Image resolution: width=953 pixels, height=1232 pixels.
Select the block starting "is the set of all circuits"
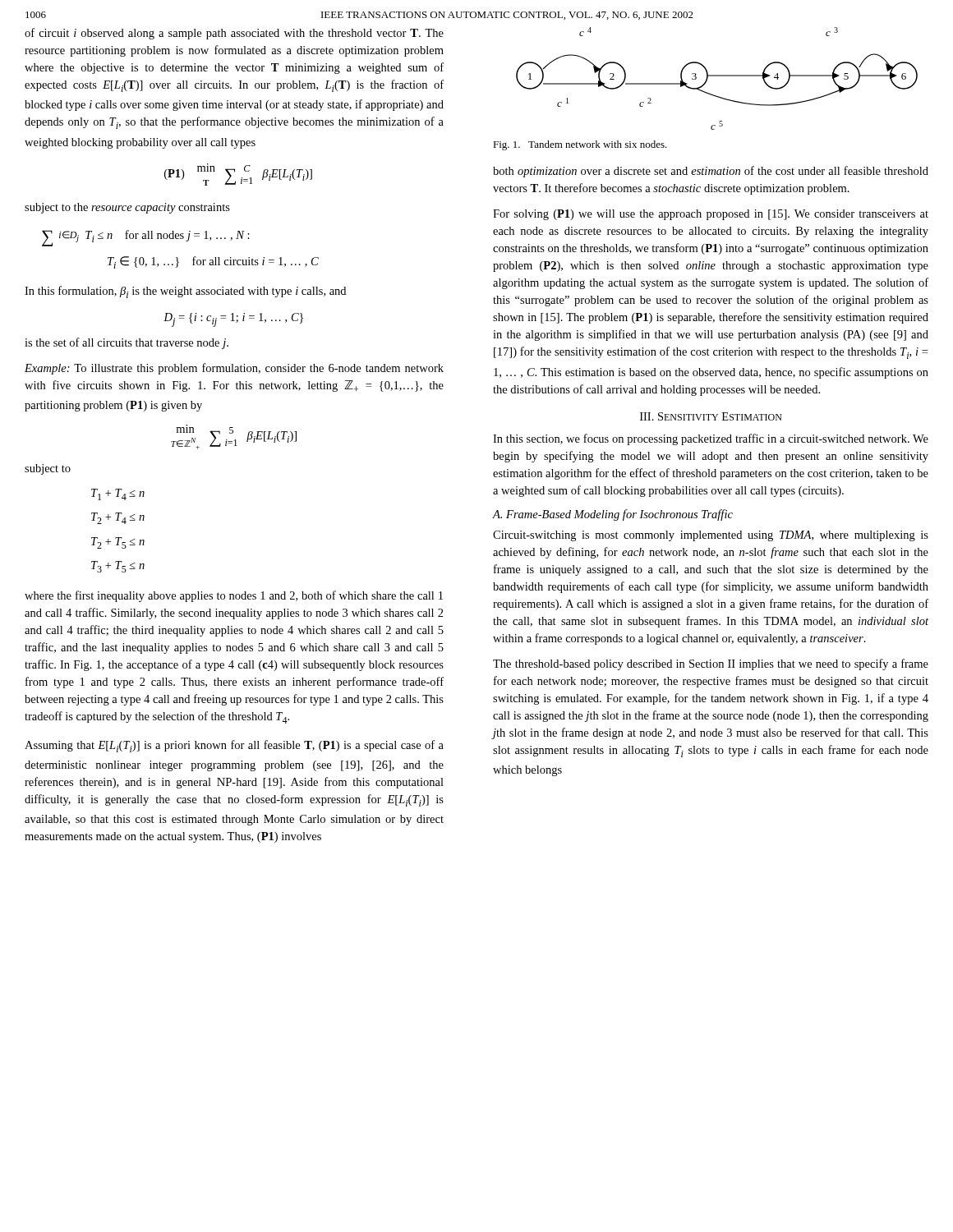(234, 374)
